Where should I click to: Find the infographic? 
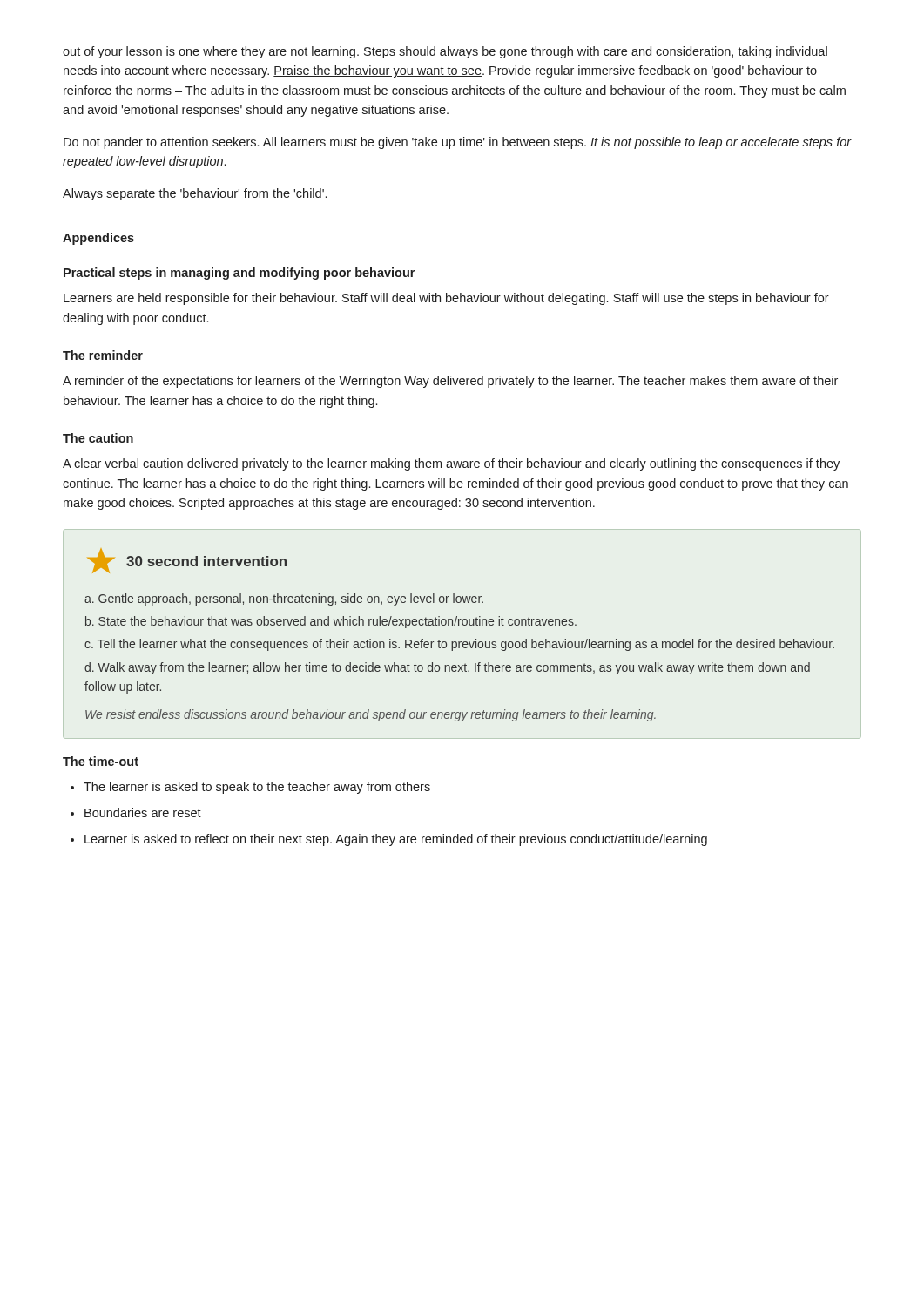click(462, 634)
